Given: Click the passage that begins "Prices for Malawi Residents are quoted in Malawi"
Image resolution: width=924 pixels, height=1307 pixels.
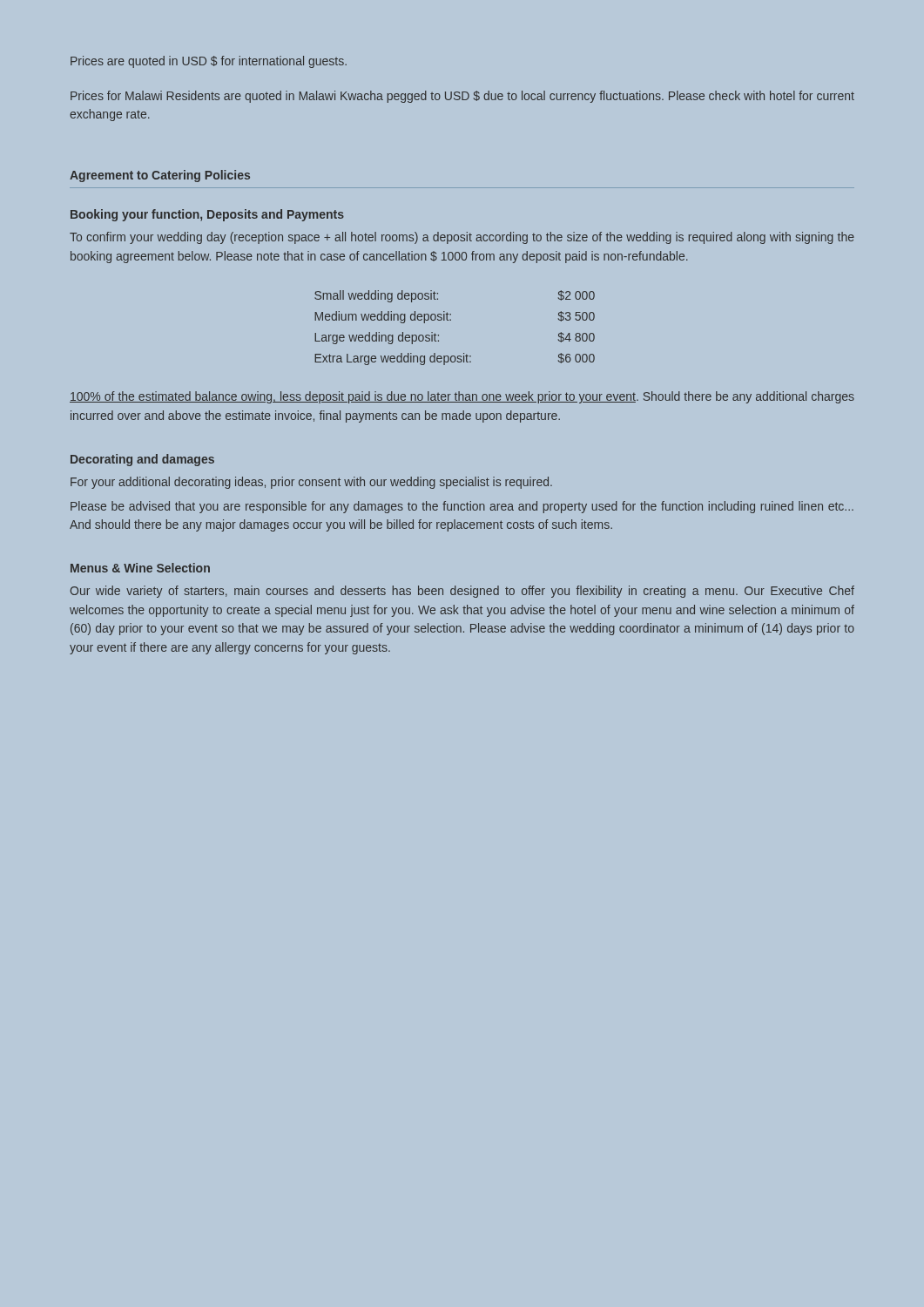Looking at the screenshot, I should [x=462, y=105].
